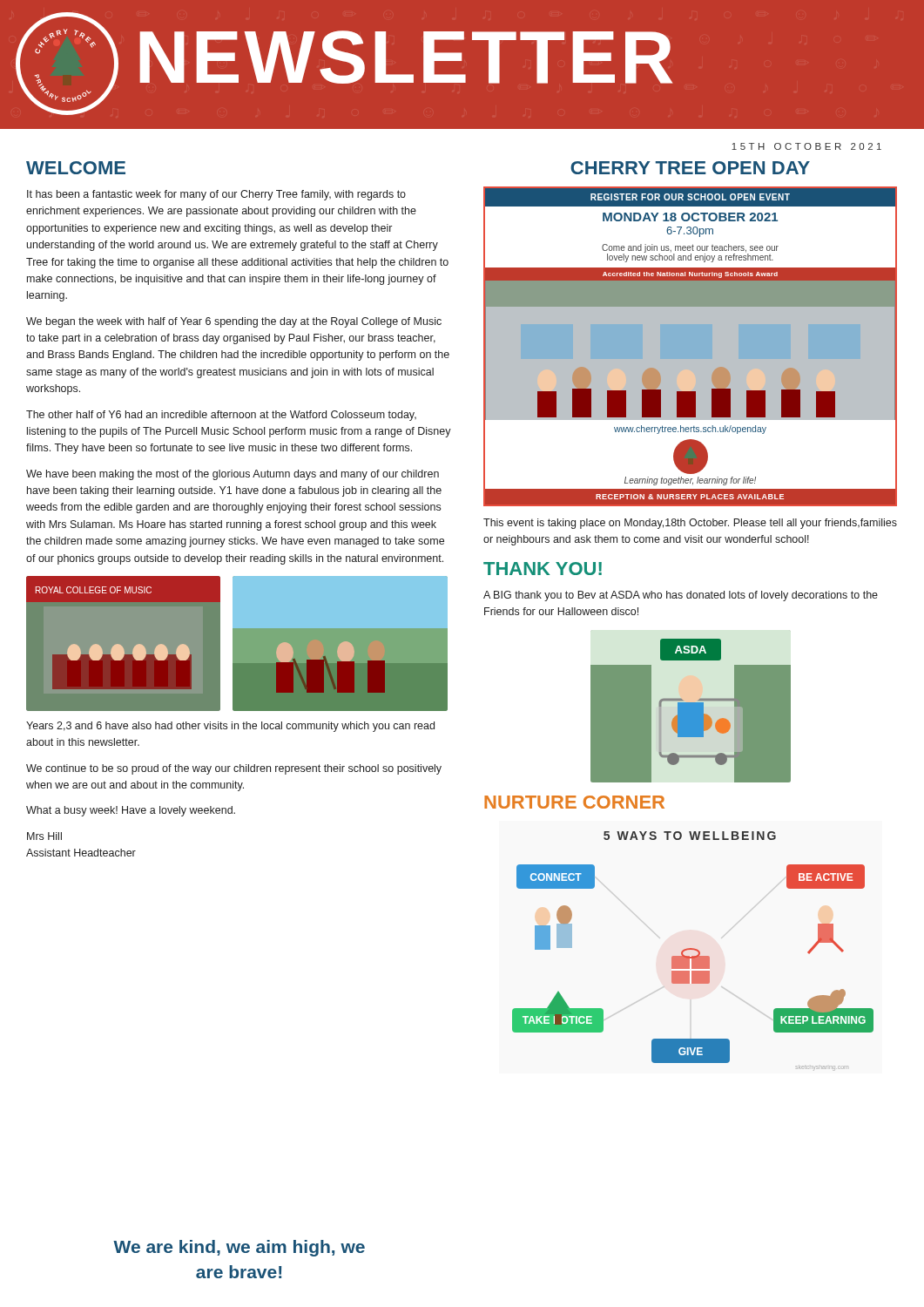Locate the block starting "We began the week with half of Year"
This screenshot has height=1307, width=924.
pos(238,355)
